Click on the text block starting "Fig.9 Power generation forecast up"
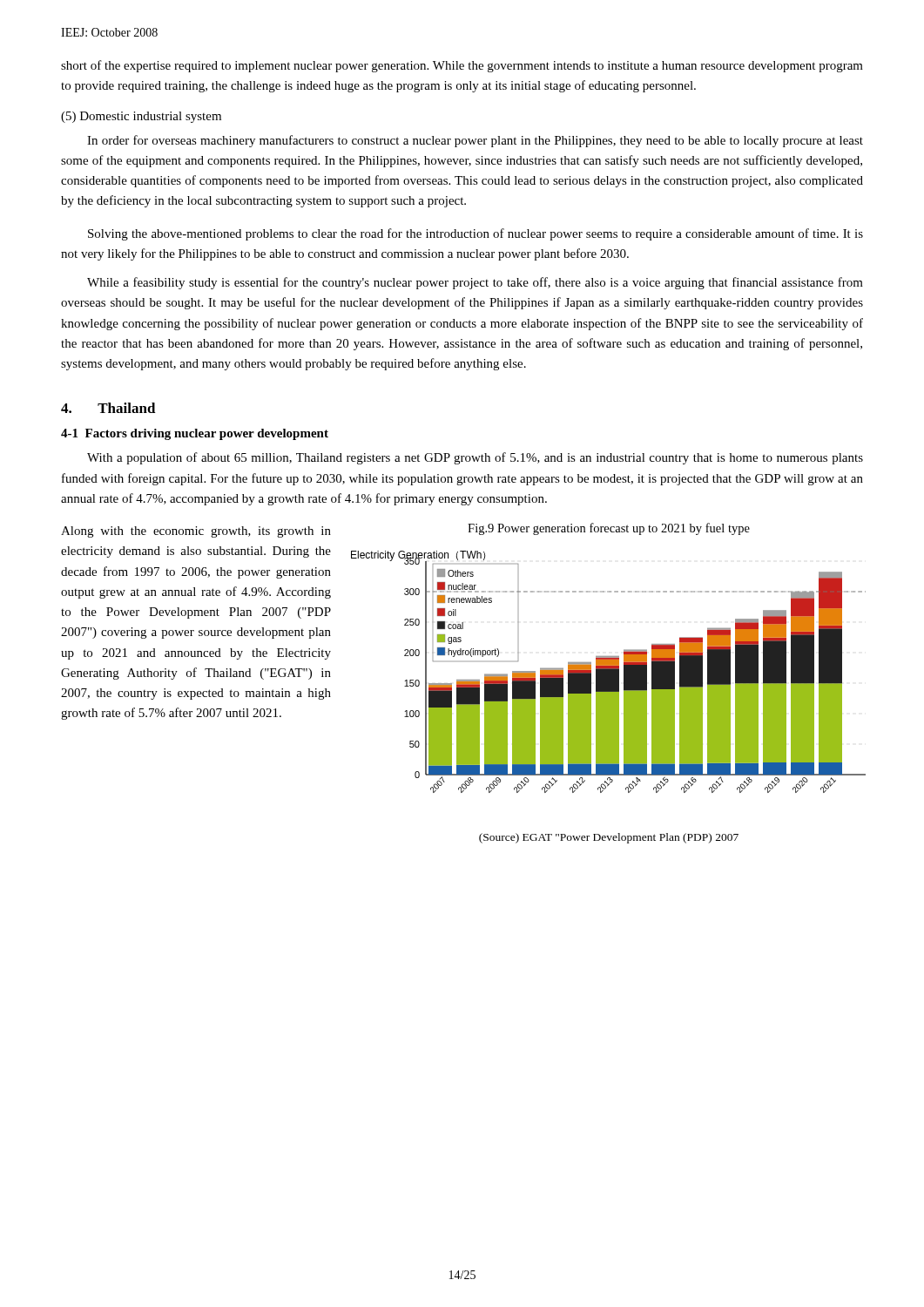This screenshot has width=924, height=1307. click(x=609, y=528)
